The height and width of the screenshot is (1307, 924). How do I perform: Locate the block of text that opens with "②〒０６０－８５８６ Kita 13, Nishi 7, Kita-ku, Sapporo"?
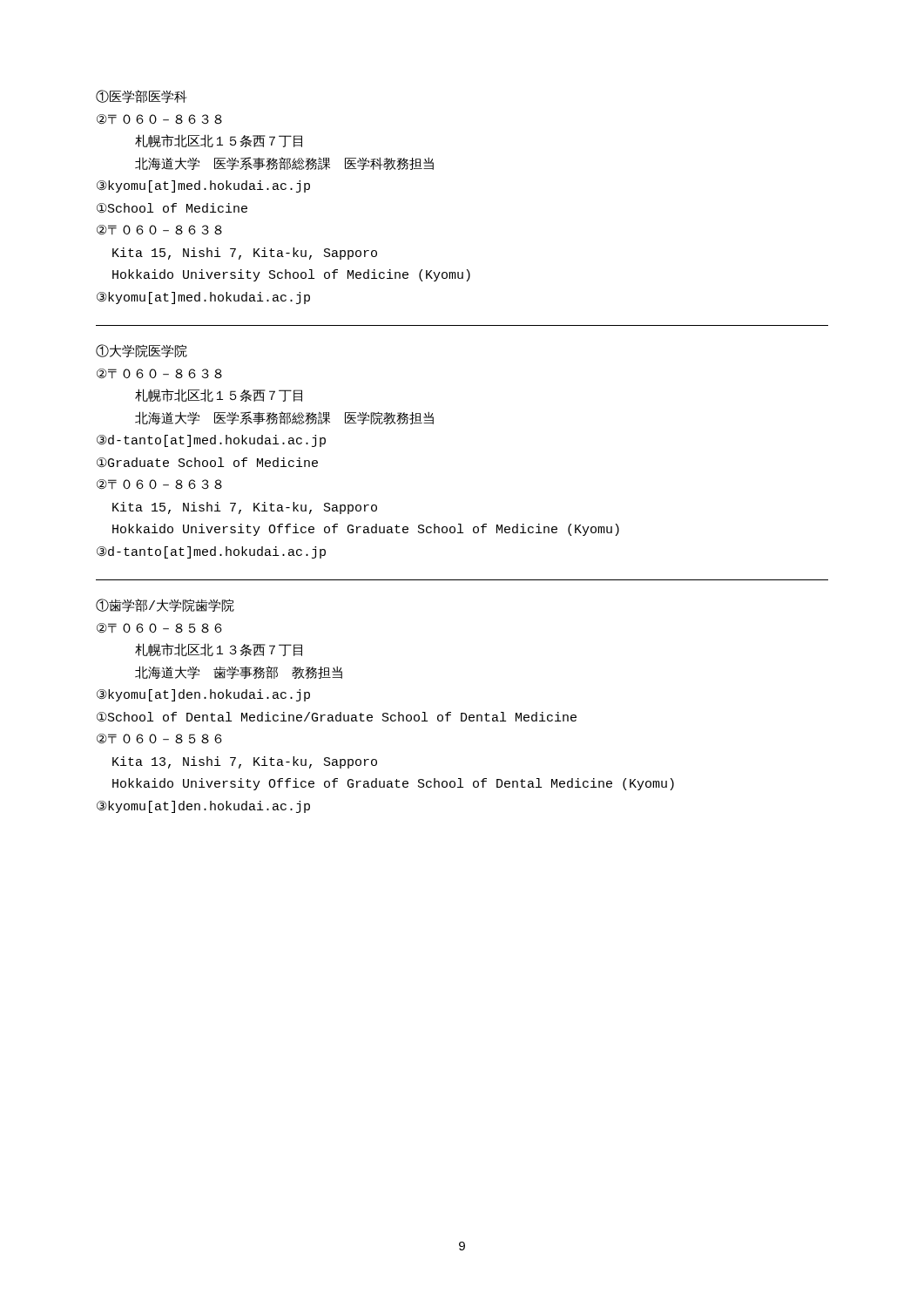pyautogui.click(x=386, y=762)
